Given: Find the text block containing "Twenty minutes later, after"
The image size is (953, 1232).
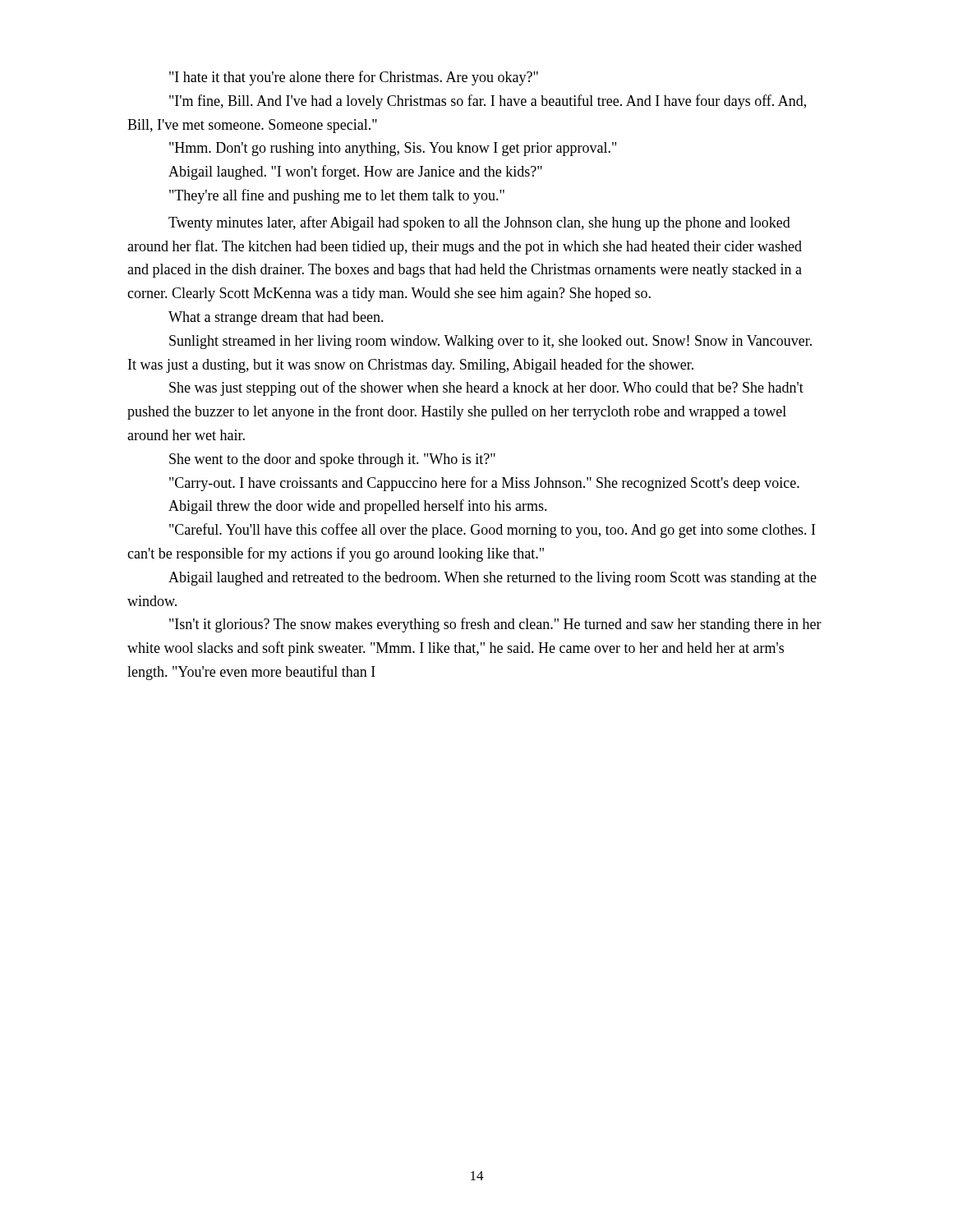Looking at the screenshot, I should click(x=474, y=258).
